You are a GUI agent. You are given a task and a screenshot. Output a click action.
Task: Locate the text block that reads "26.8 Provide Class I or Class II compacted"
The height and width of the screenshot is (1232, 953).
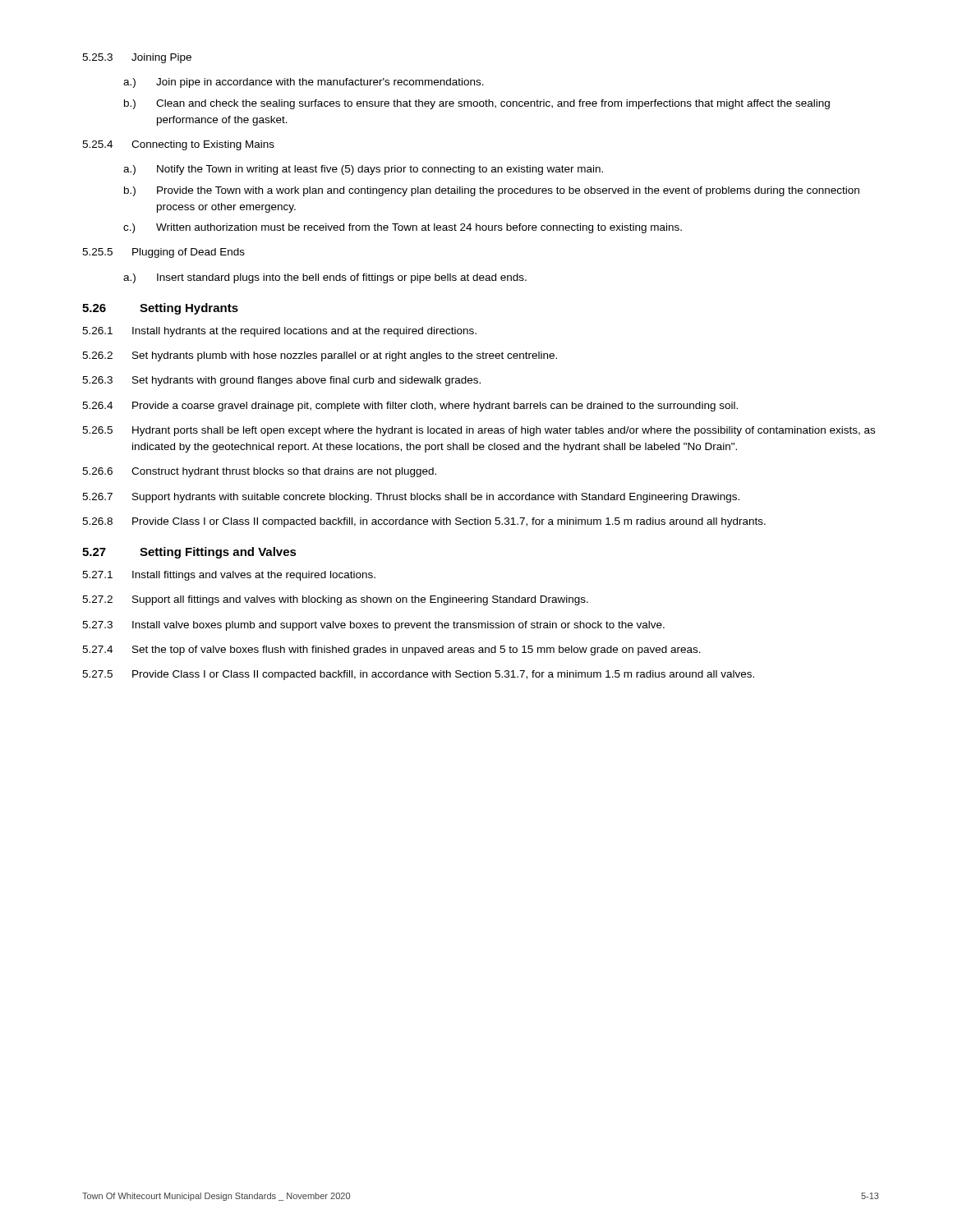[481, 521]
